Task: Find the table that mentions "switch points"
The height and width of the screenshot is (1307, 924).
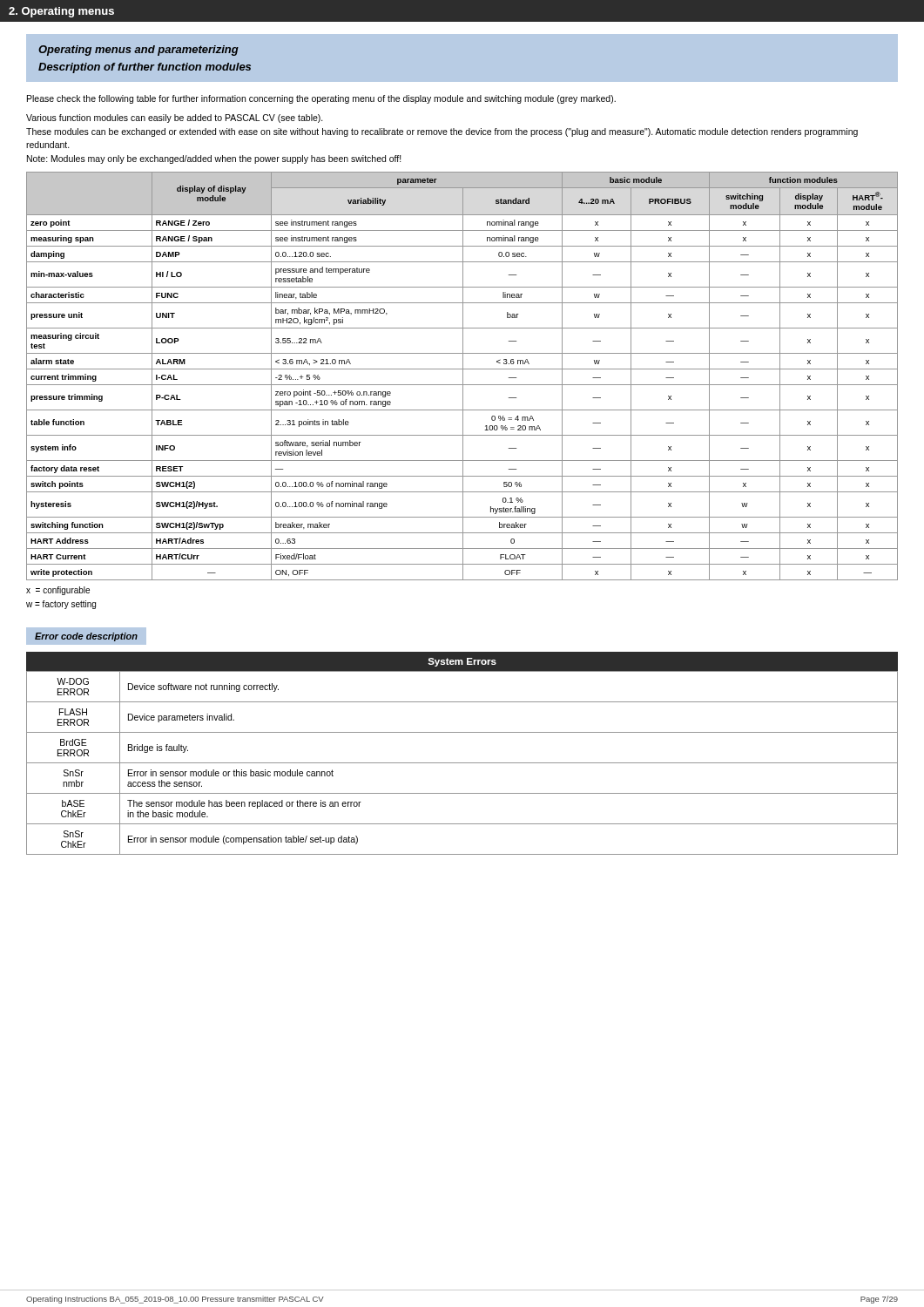Action: point(462,376)
